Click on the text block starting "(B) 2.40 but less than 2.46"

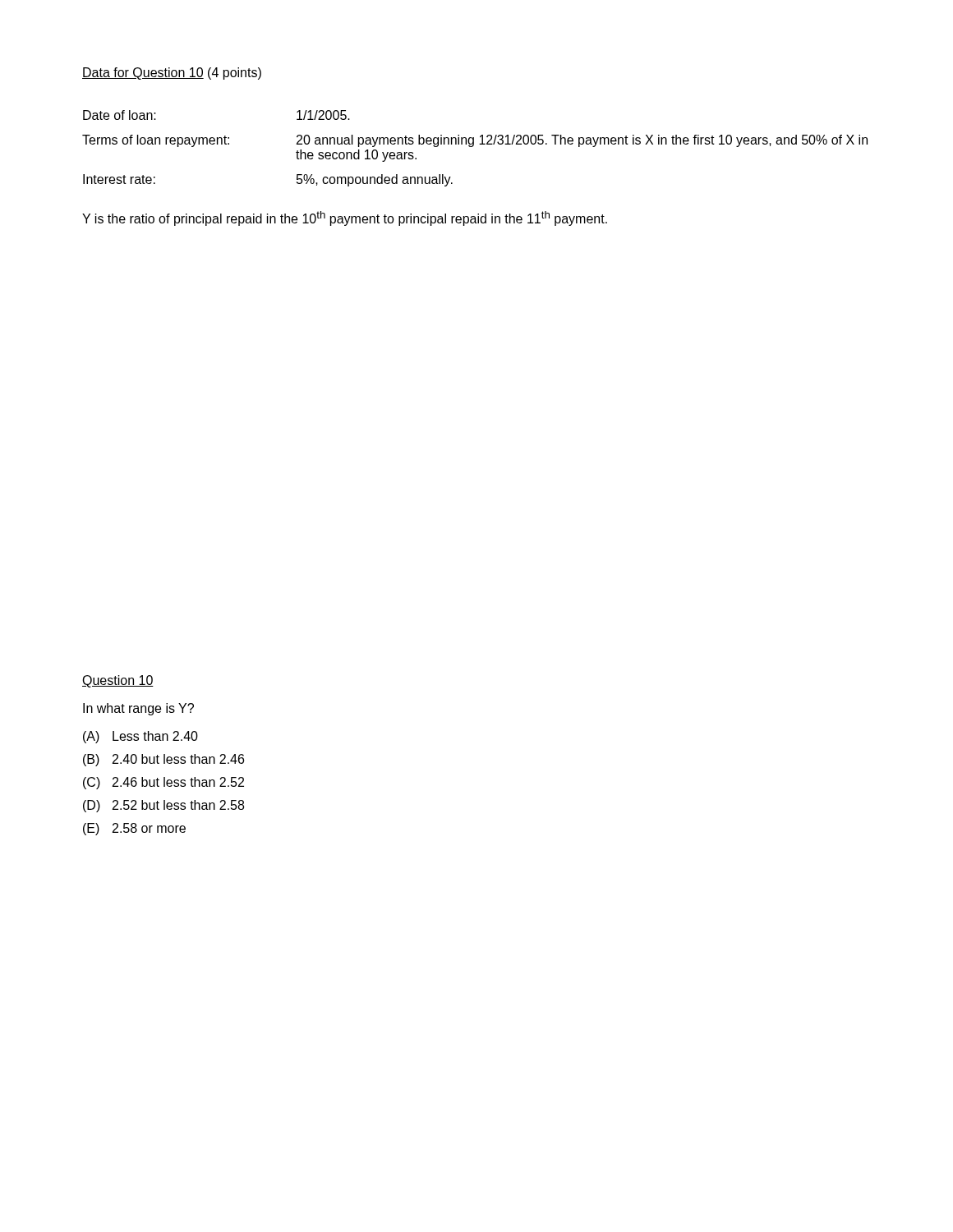(163, 760)
